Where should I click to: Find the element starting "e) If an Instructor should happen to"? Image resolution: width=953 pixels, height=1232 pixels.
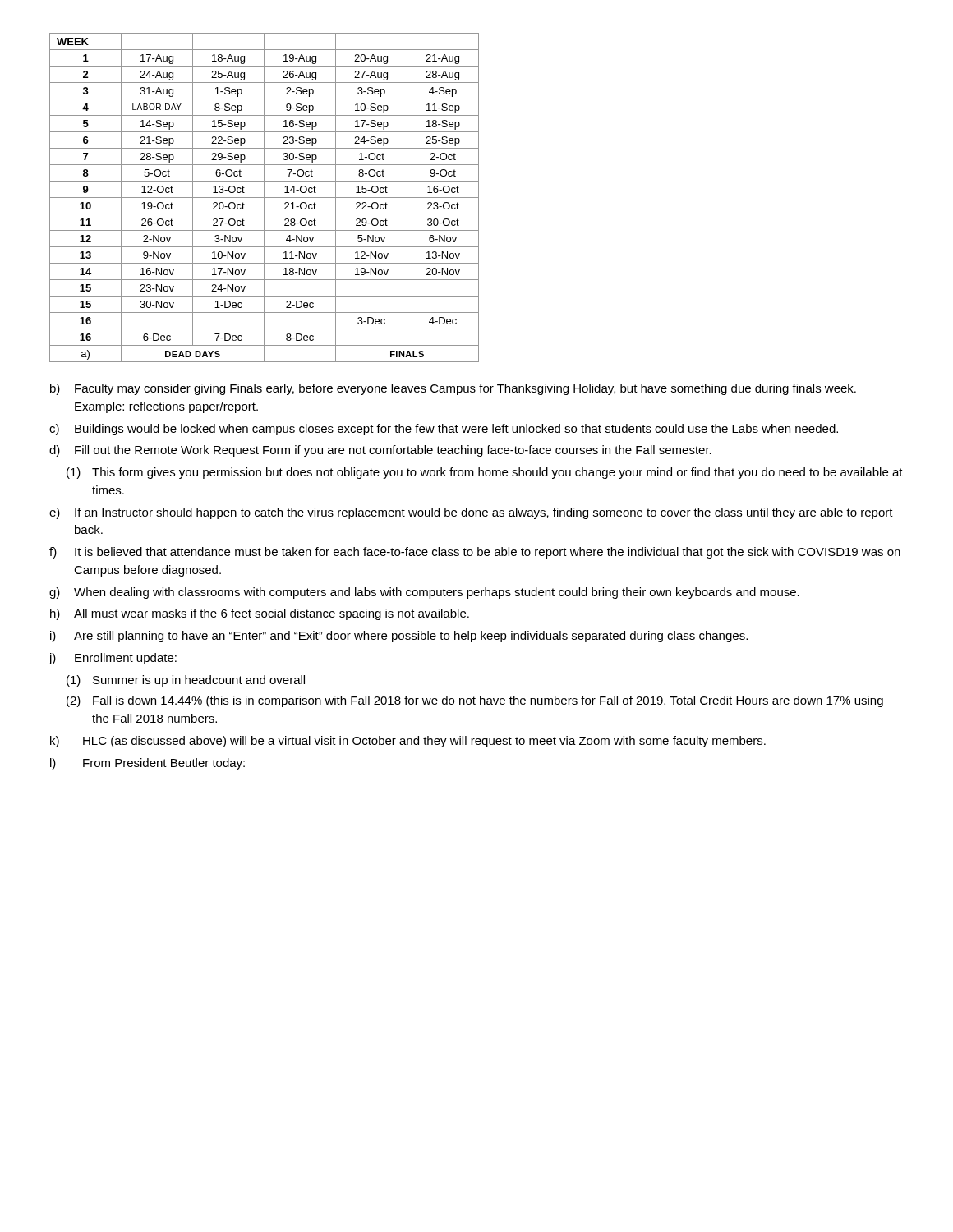[x=476, y=521]
